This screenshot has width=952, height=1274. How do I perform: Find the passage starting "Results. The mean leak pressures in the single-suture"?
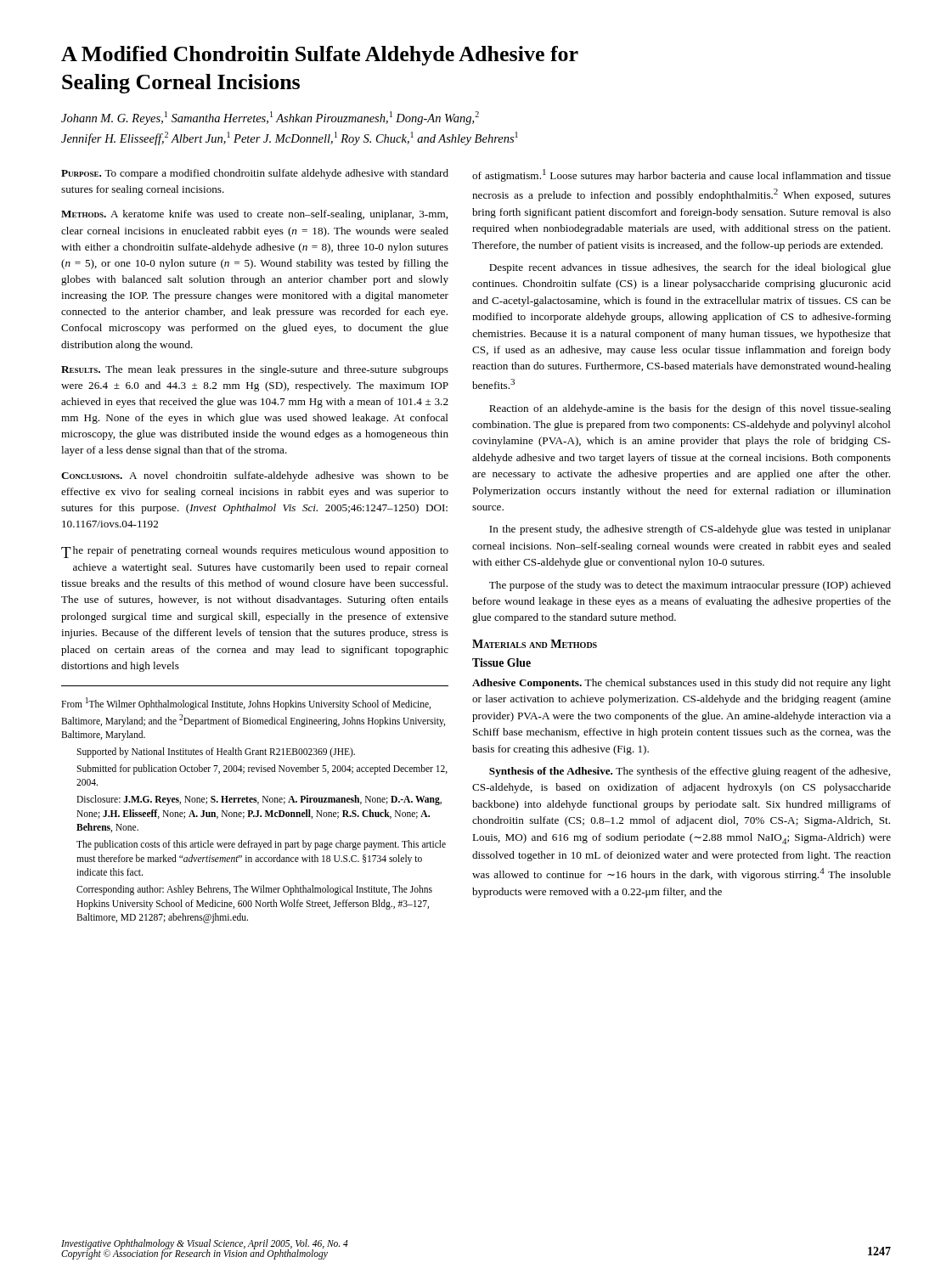click(255, 409)
